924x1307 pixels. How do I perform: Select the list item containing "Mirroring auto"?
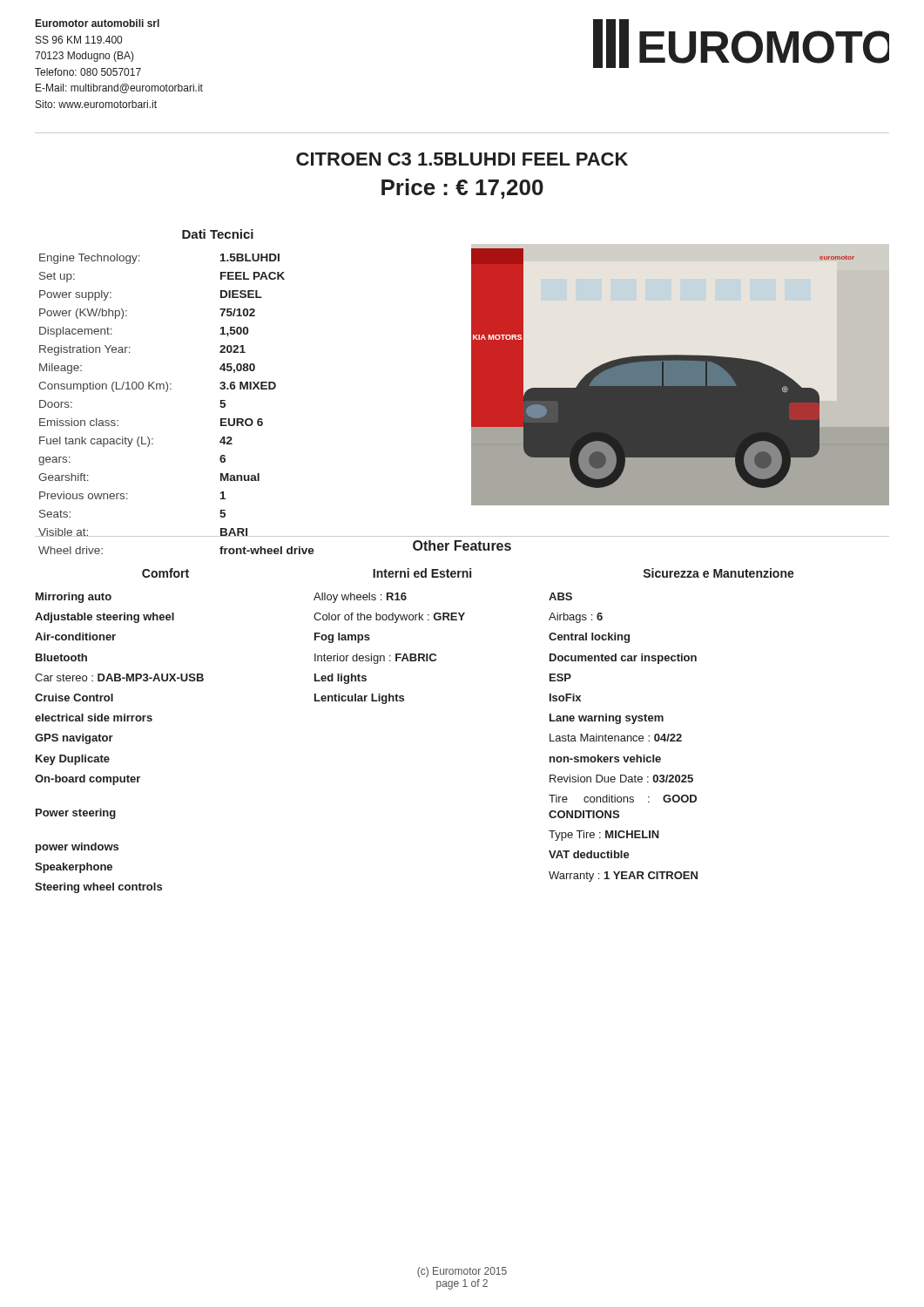coord(73,596)
